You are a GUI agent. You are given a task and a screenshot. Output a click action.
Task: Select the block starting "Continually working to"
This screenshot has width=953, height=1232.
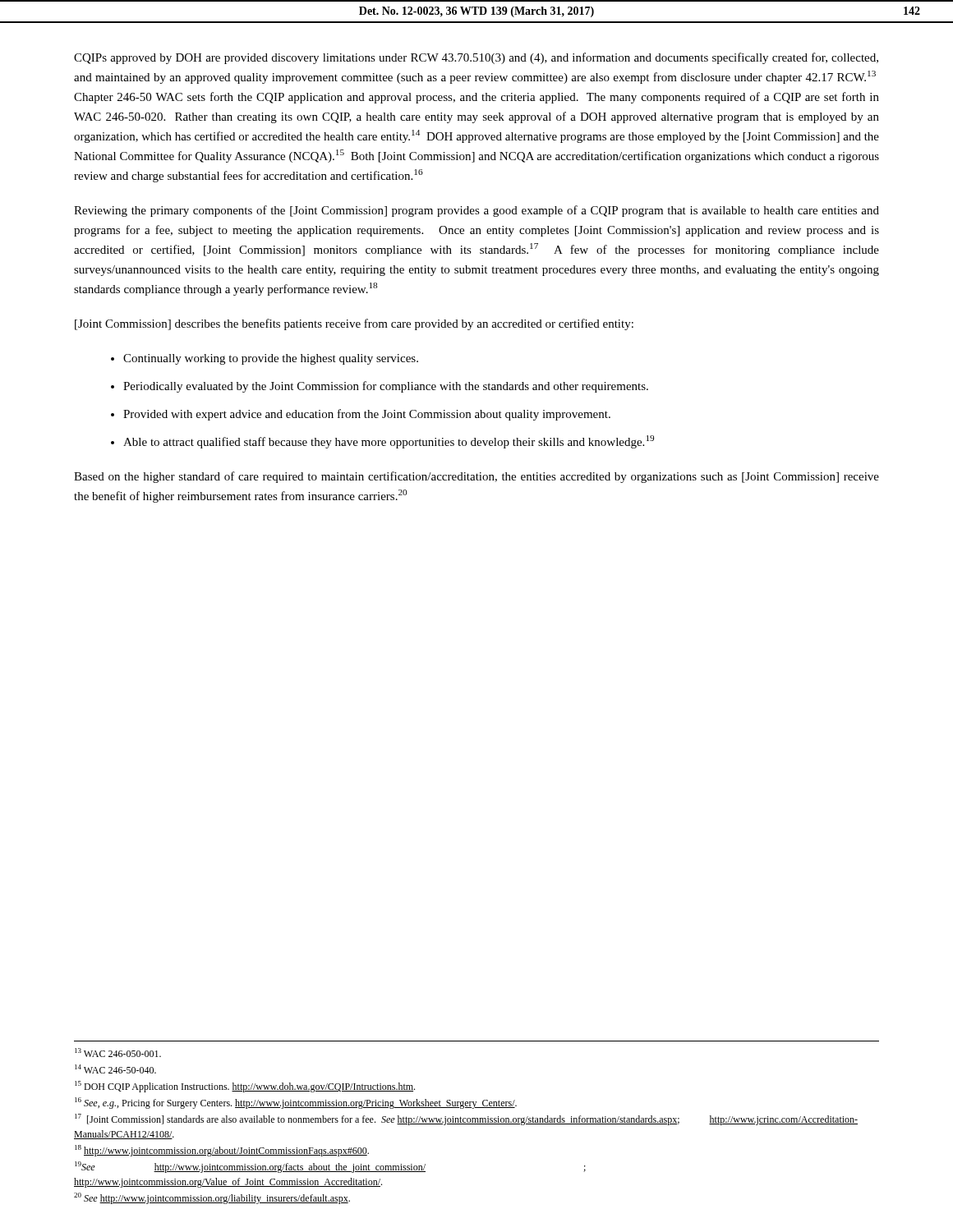pos(271,359)
